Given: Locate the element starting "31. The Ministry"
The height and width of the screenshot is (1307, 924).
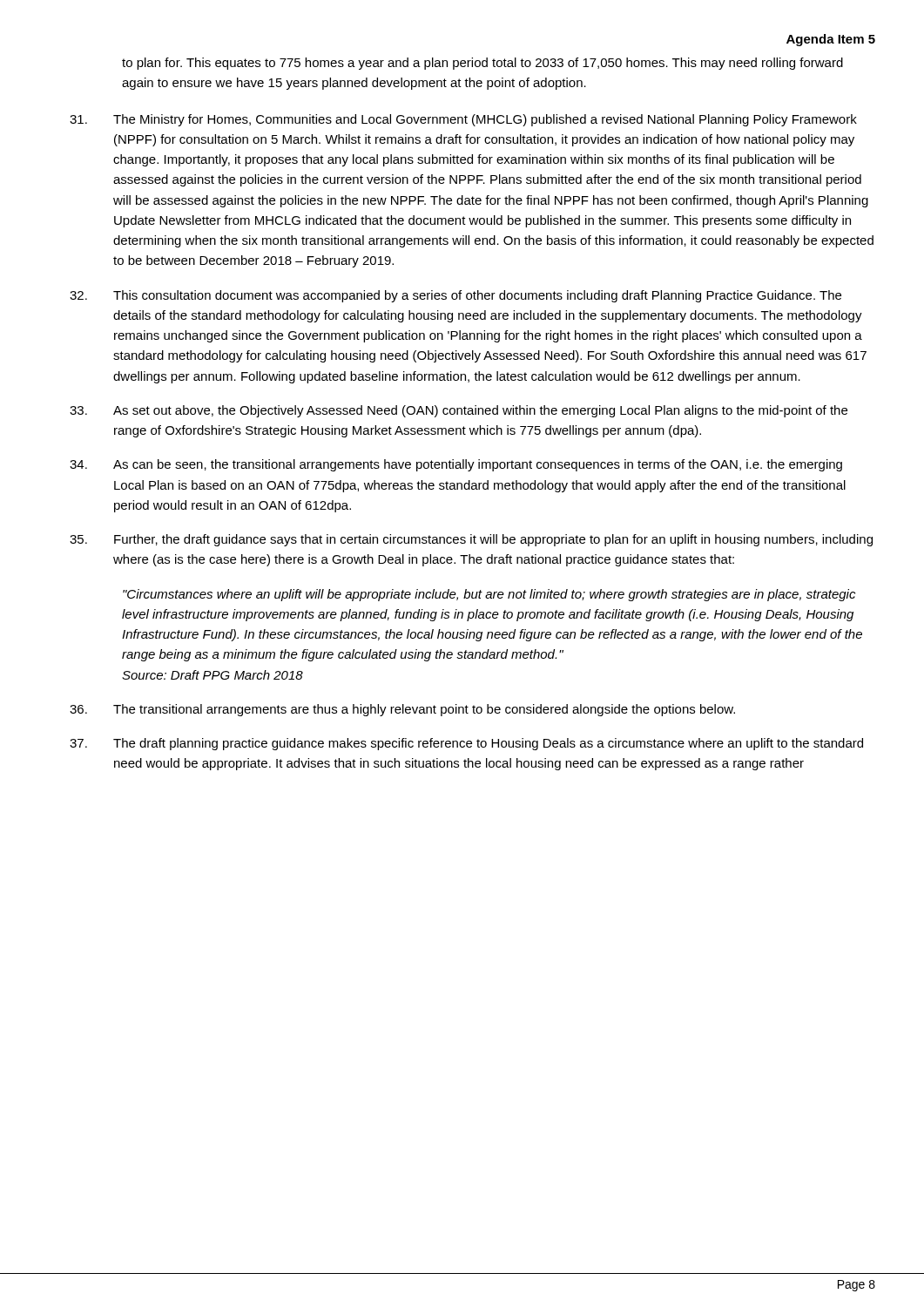Looking at the screenshot, I should (x=472, y=190).
